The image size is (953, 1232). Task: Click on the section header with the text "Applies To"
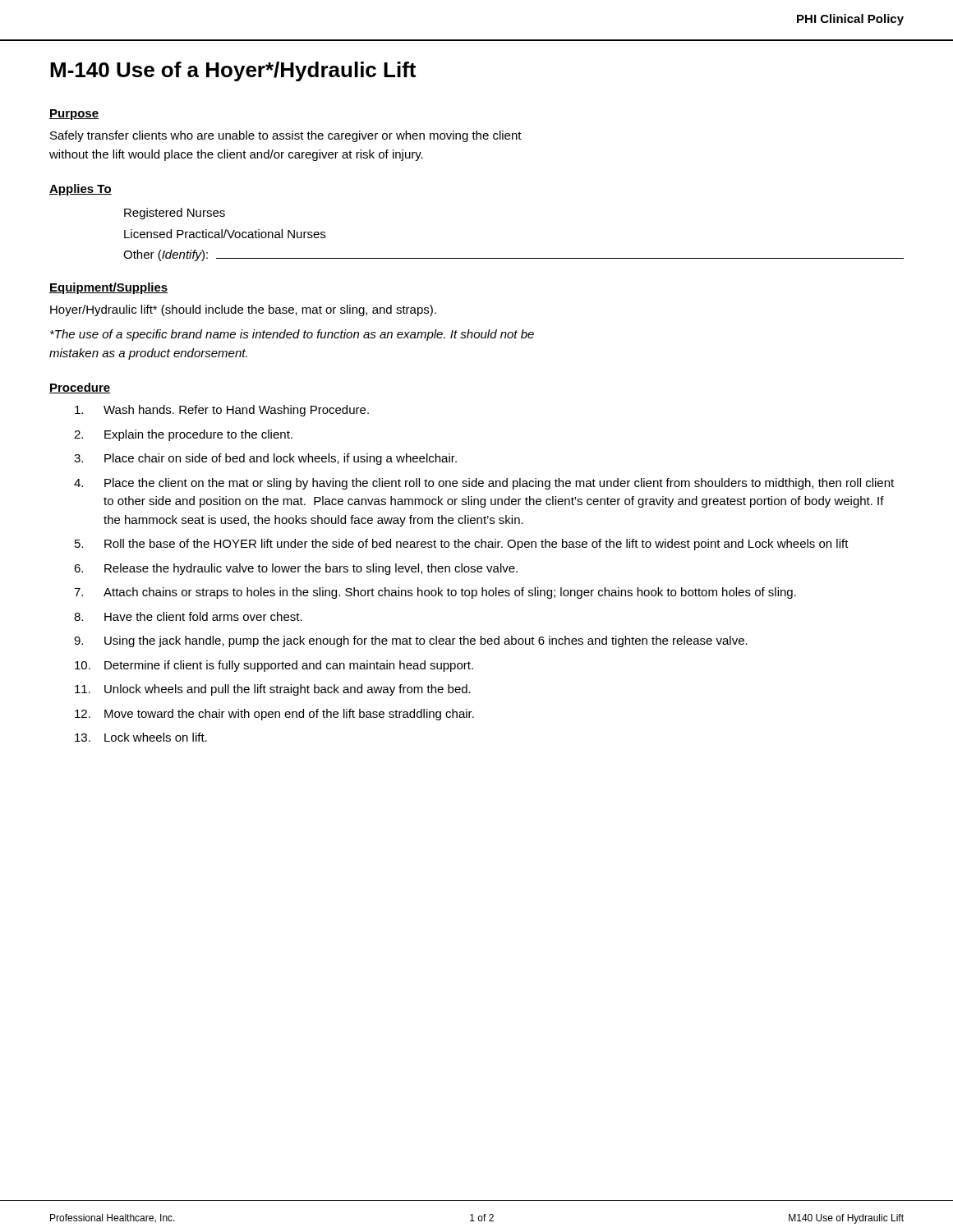[80, 188]
